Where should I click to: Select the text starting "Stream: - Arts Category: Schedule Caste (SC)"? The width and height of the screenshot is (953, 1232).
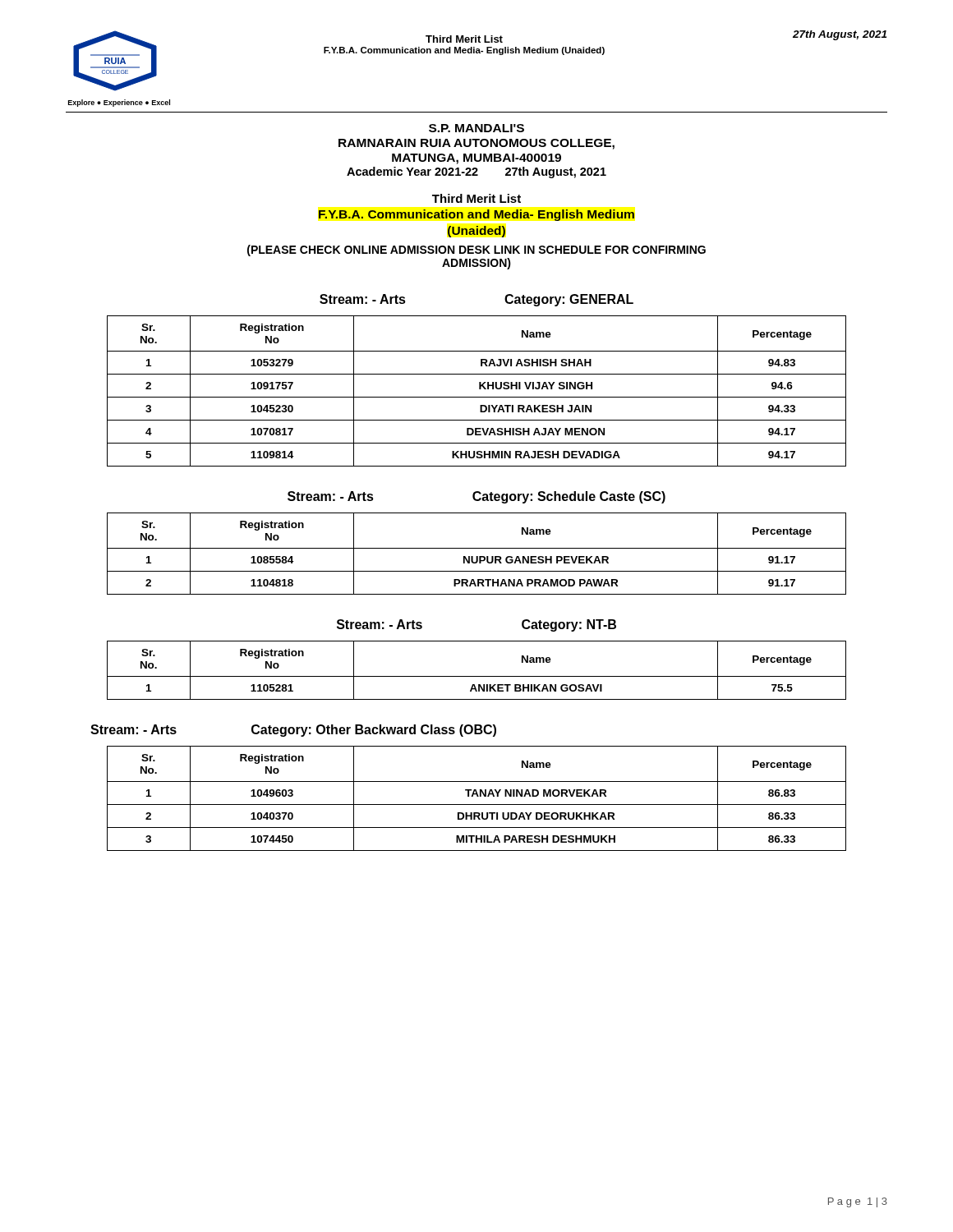[476, 497]
